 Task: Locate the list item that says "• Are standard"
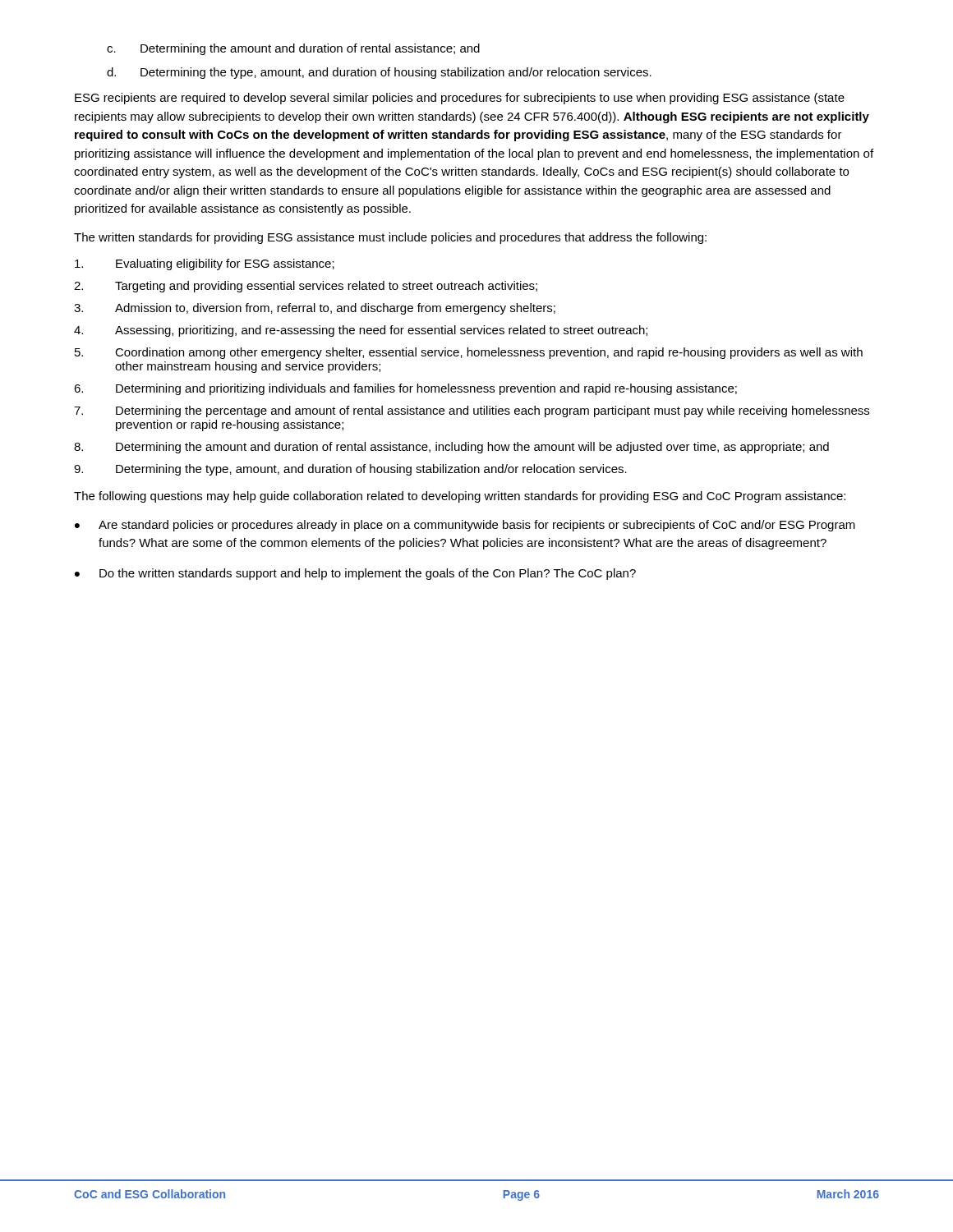pos(476,534)
